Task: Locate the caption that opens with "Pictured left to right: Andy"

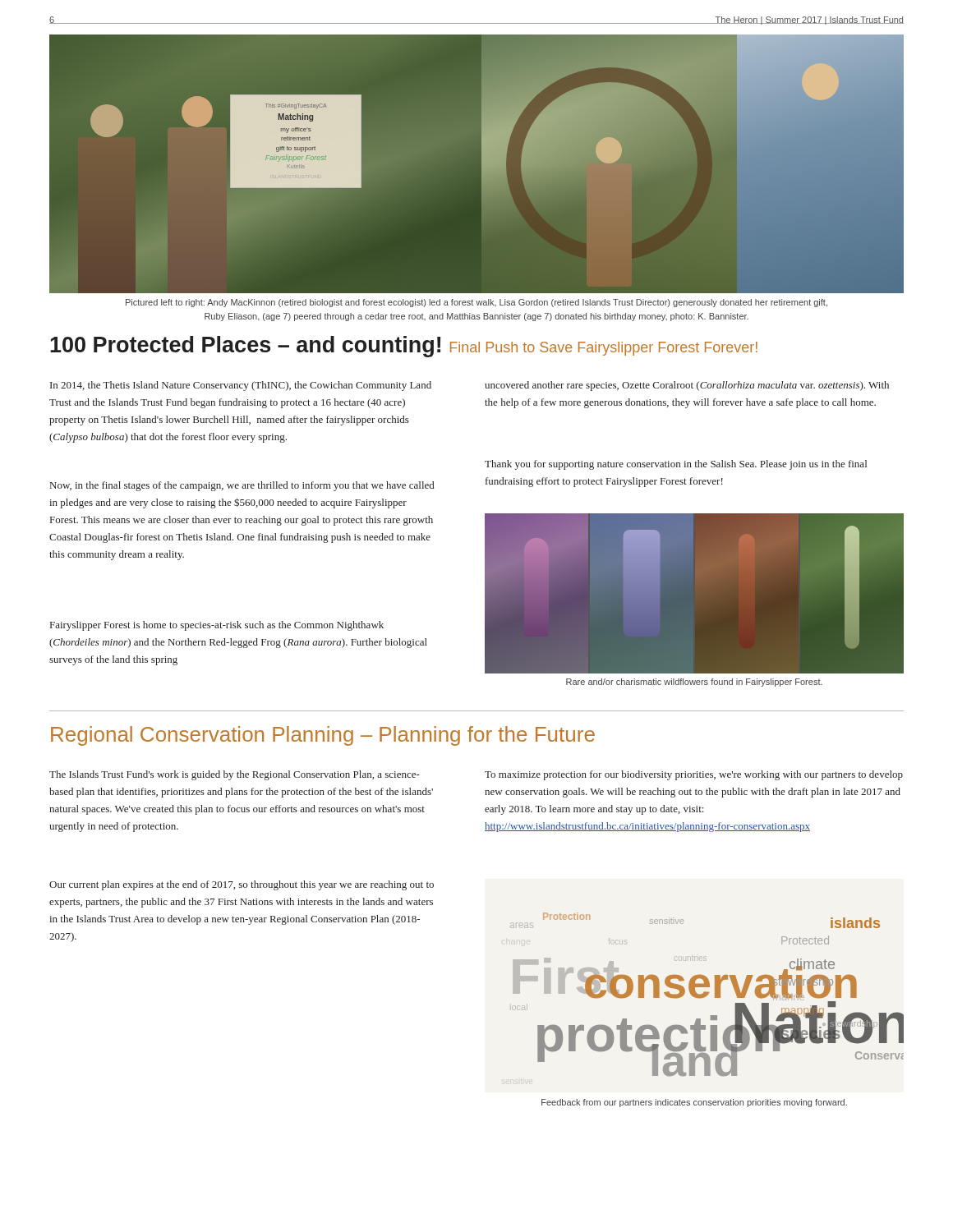Action: pyautogui.click(x=476, y=309)
